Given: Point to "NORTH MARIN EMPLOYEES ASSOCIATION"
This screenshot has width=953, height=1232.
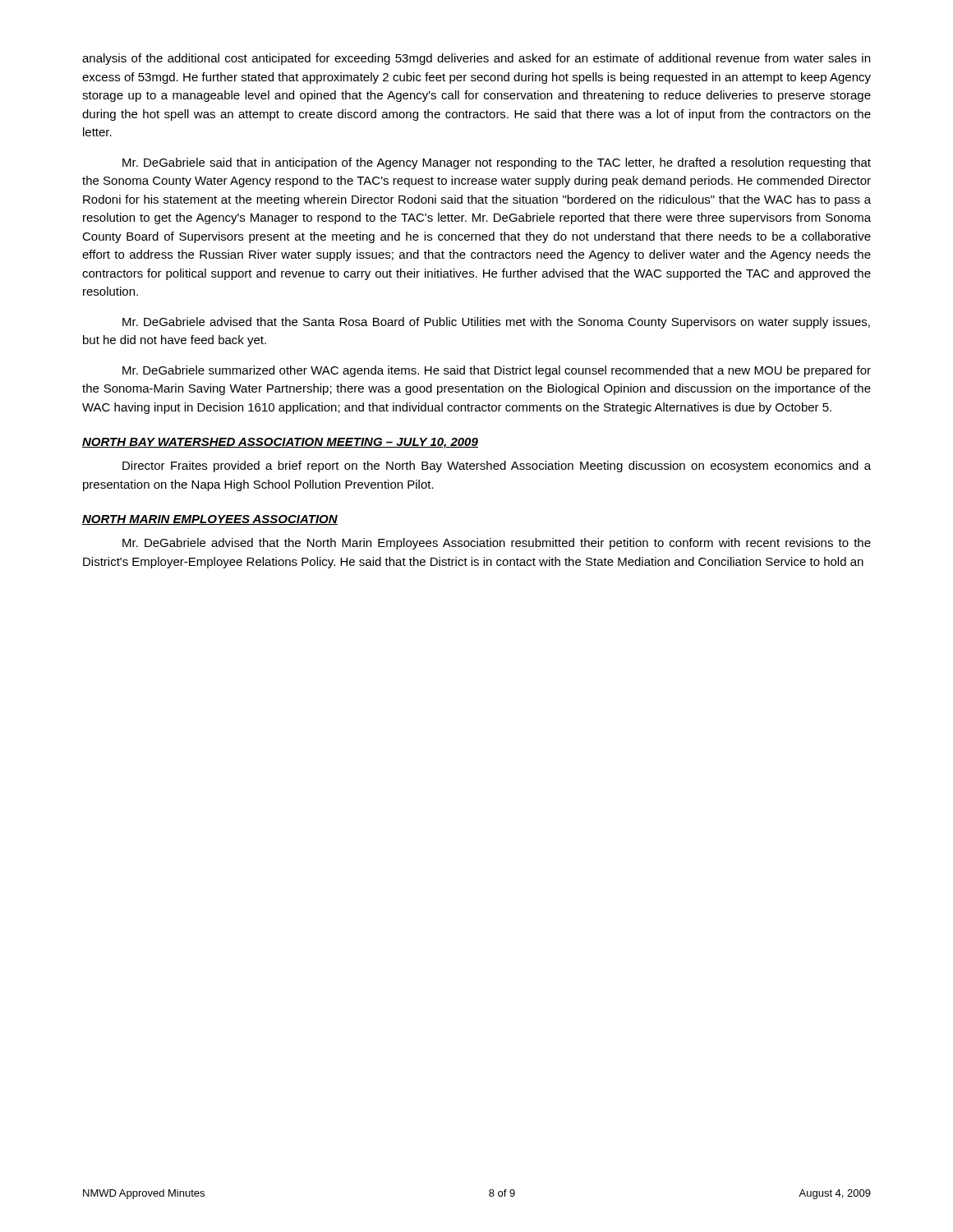Looking at the screenshot, I should click(210, 519).
